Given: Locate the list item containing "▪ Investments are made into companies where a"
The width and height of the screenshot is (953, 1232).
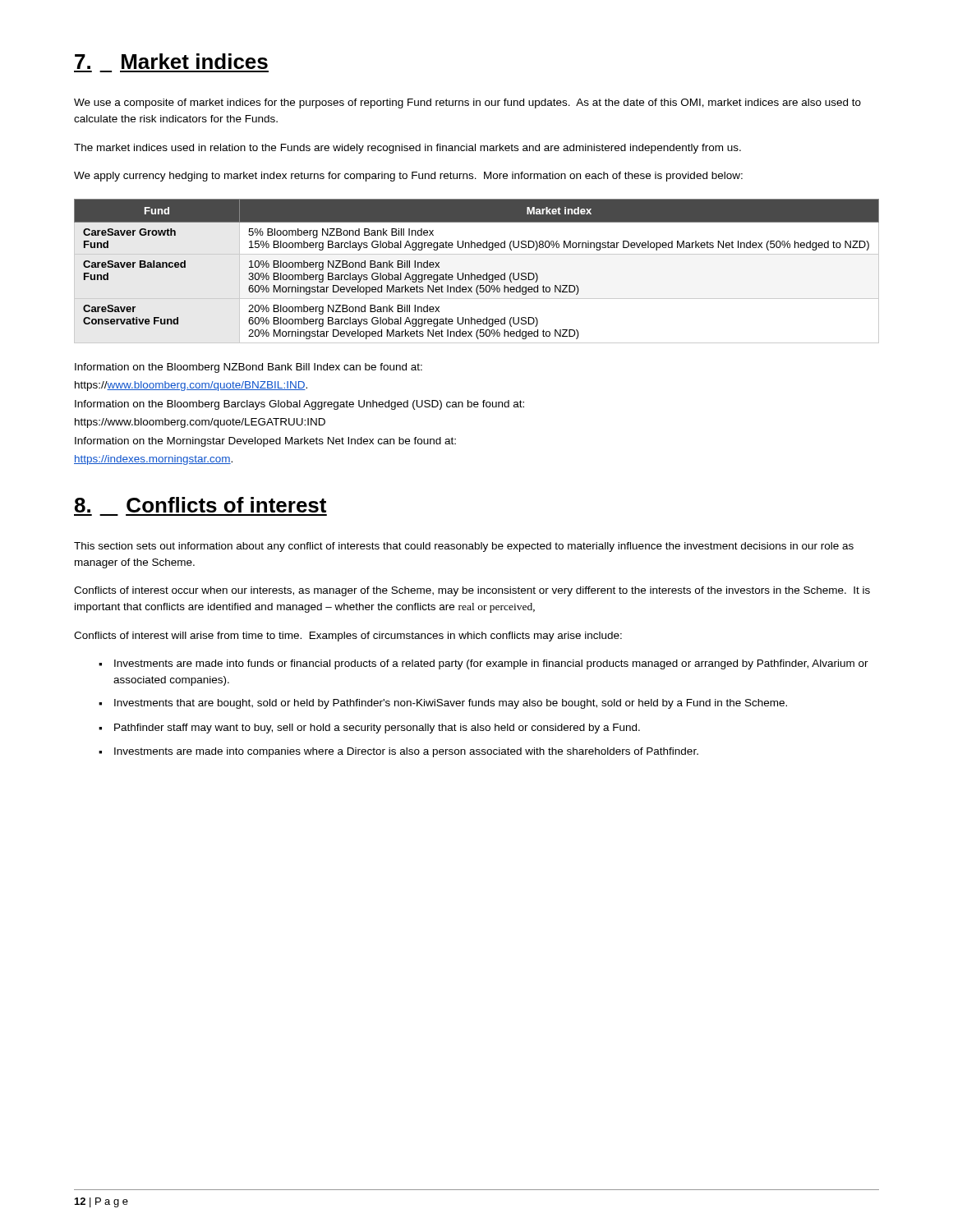Looking at the screenshot, I should [399, 752].
